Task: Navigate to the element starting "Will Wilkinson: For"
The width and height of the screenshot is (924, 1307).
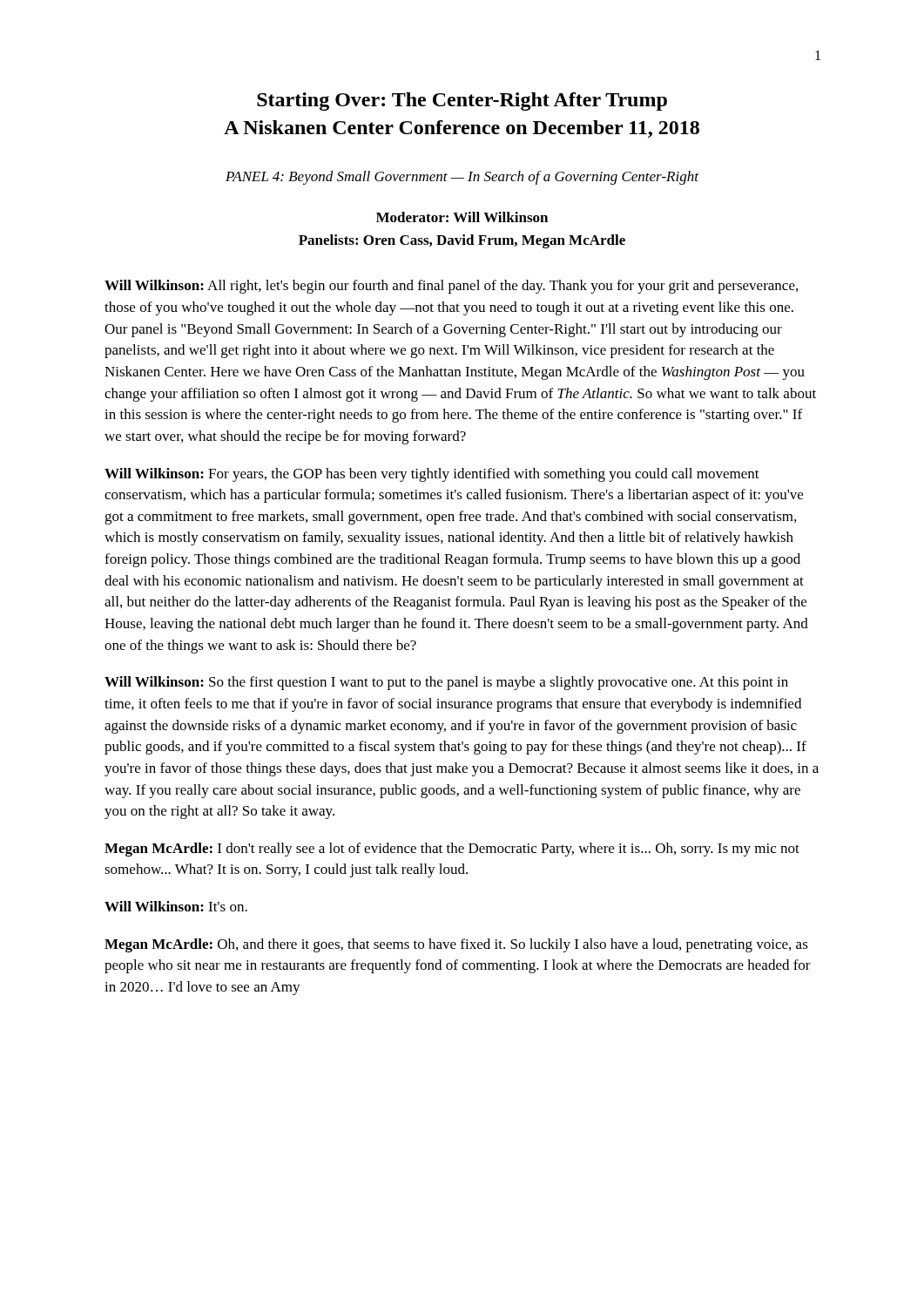Action: coord(456,559)
